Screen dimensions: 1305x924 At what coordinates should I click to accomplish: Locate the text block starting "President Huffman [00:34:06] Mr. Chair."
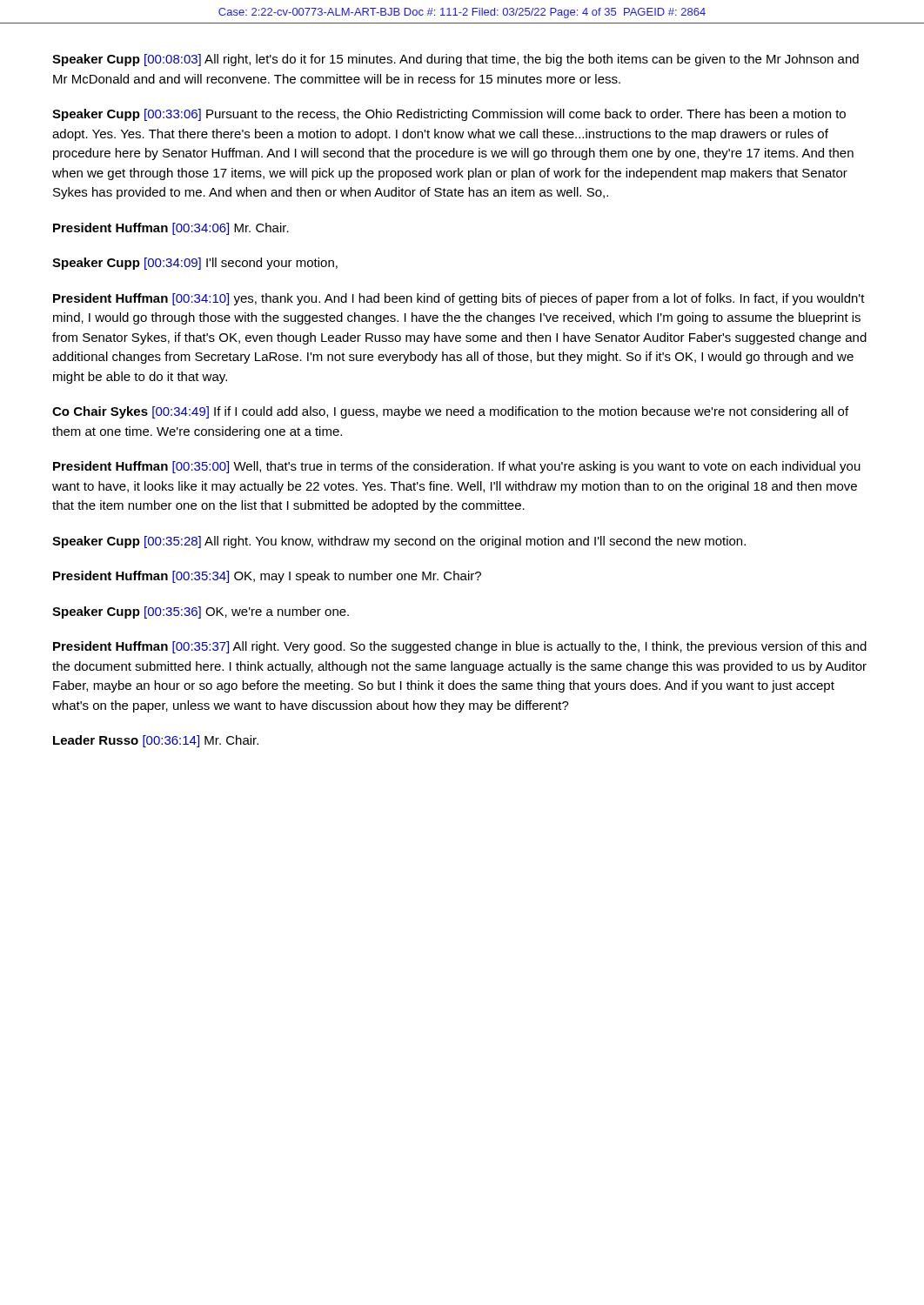pos(171,227)
